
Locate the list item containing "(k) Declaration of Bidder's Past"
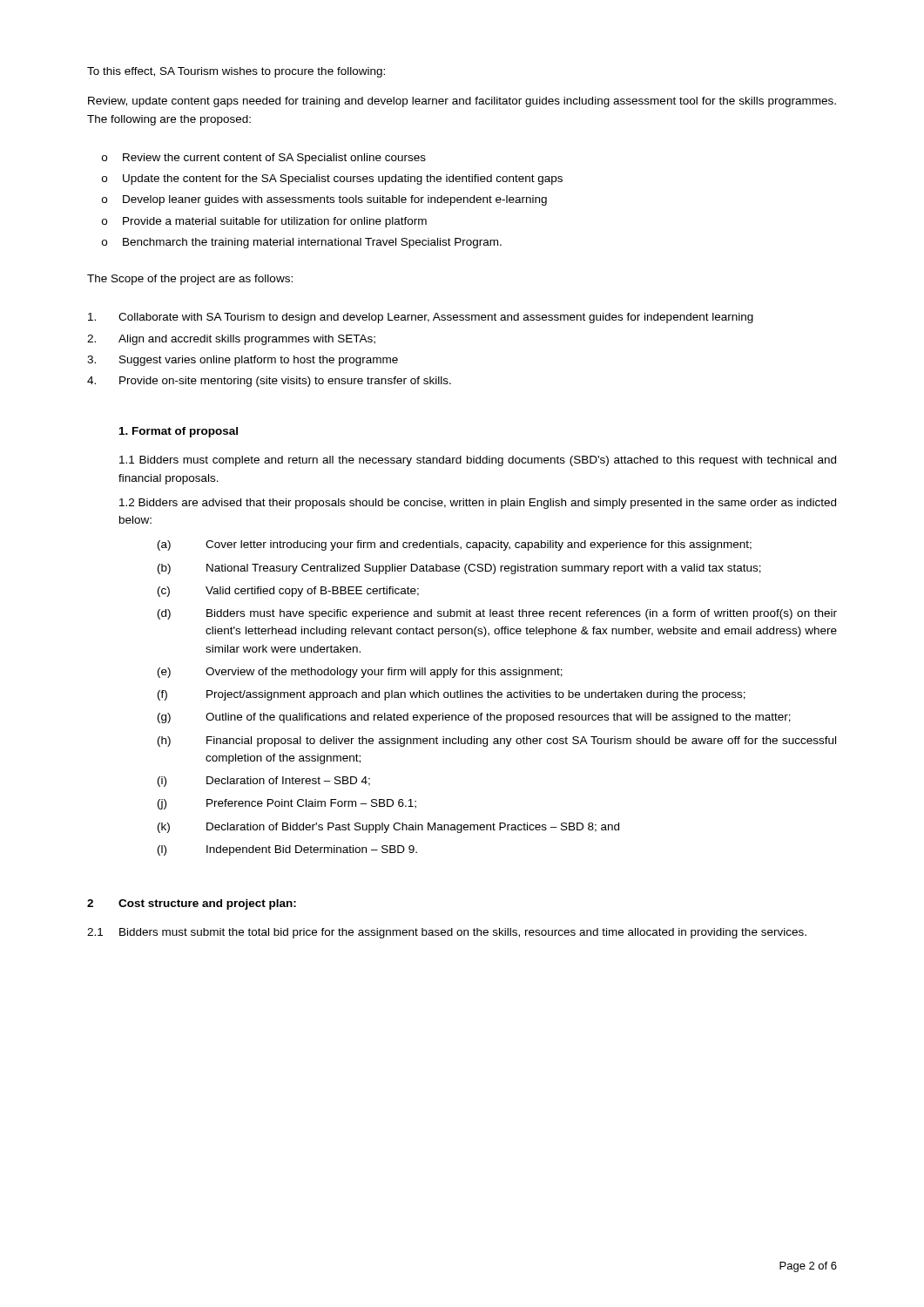[x=497, y=827]
